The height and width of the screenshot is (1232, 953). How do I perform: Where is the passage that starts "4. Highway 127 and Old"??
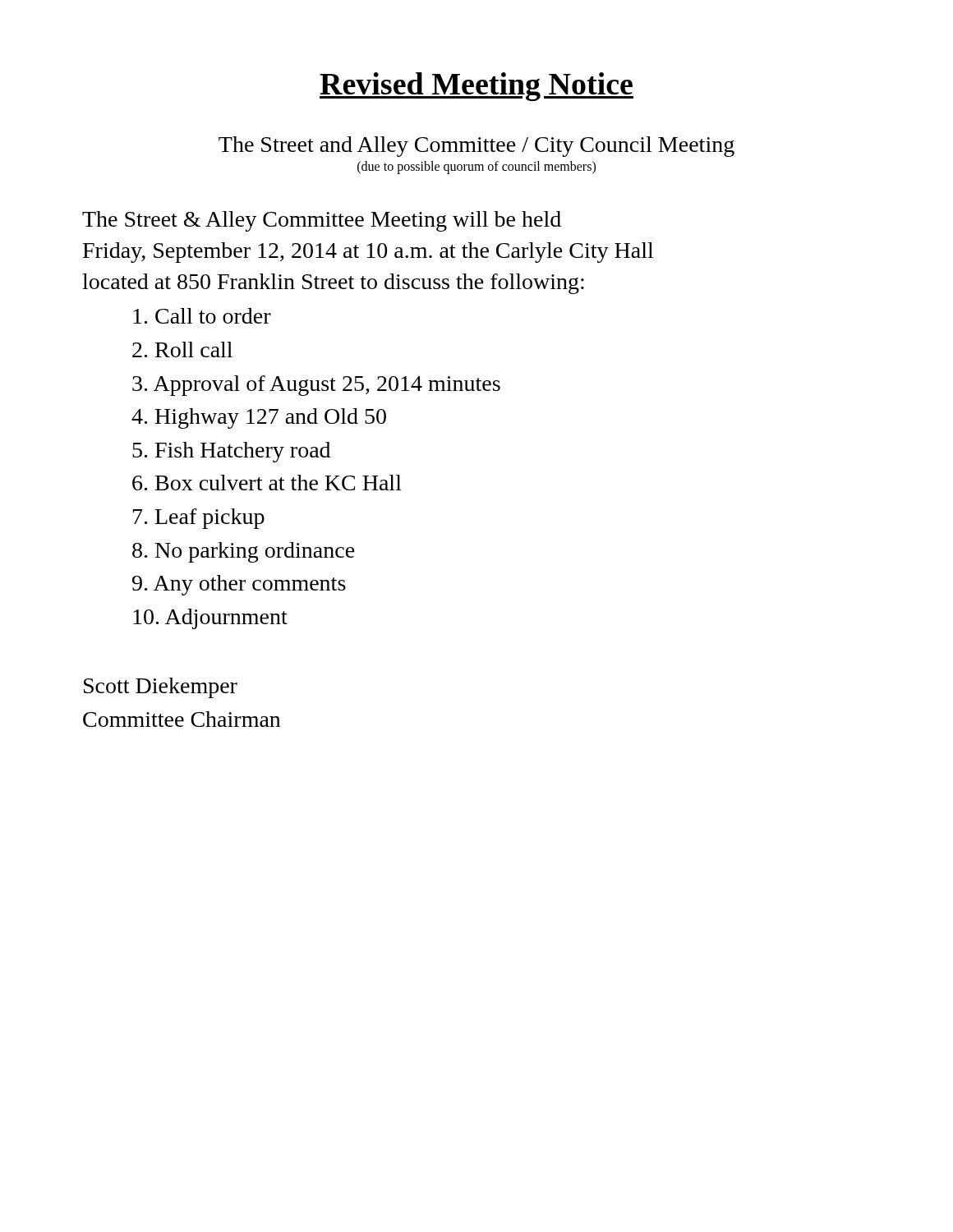[x=259, y=416]
